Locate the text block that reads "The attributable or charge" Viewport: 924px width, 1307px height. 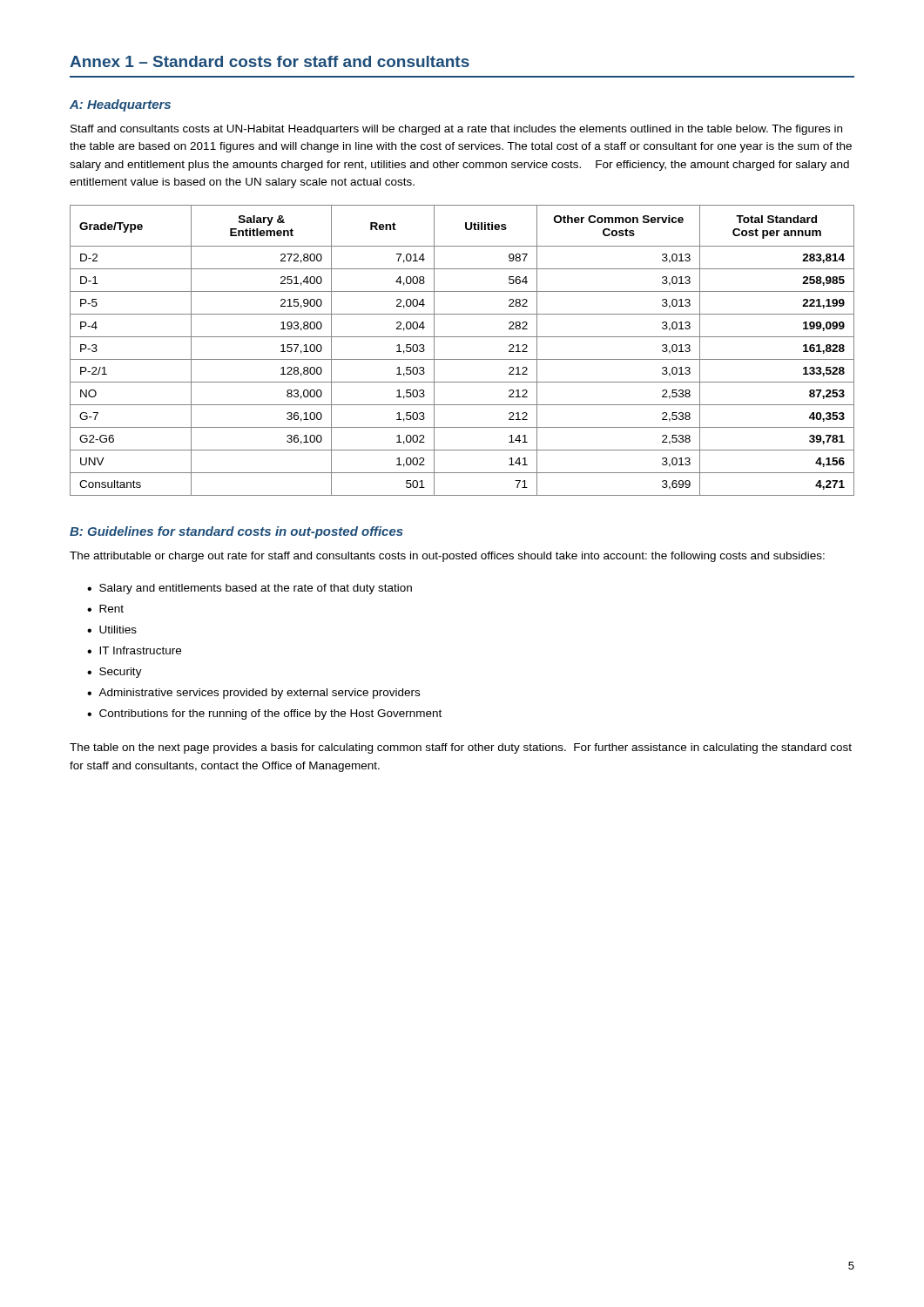tap(448, 555)
